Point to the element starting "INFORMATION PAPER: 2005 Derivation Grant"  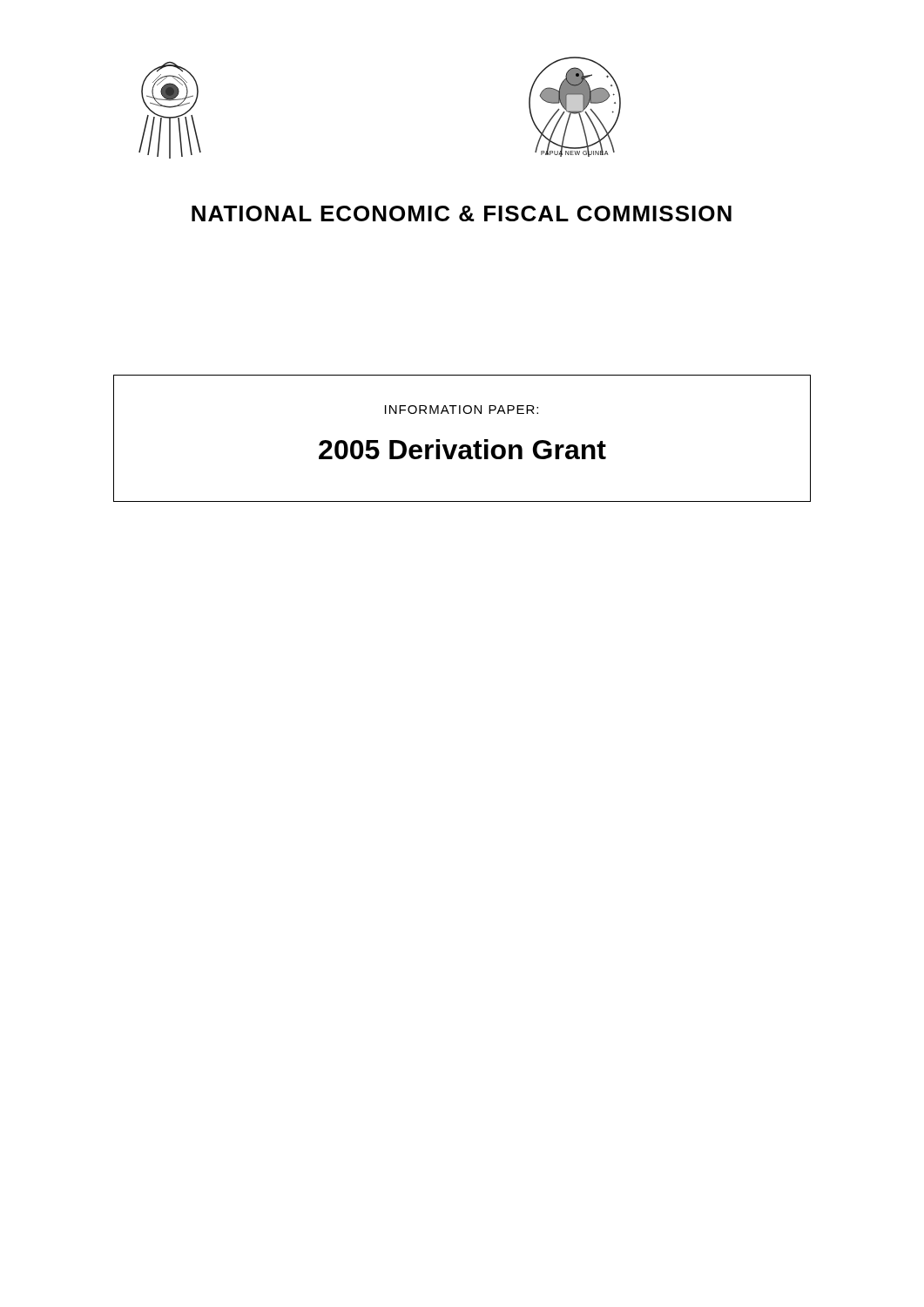(462, 434)
